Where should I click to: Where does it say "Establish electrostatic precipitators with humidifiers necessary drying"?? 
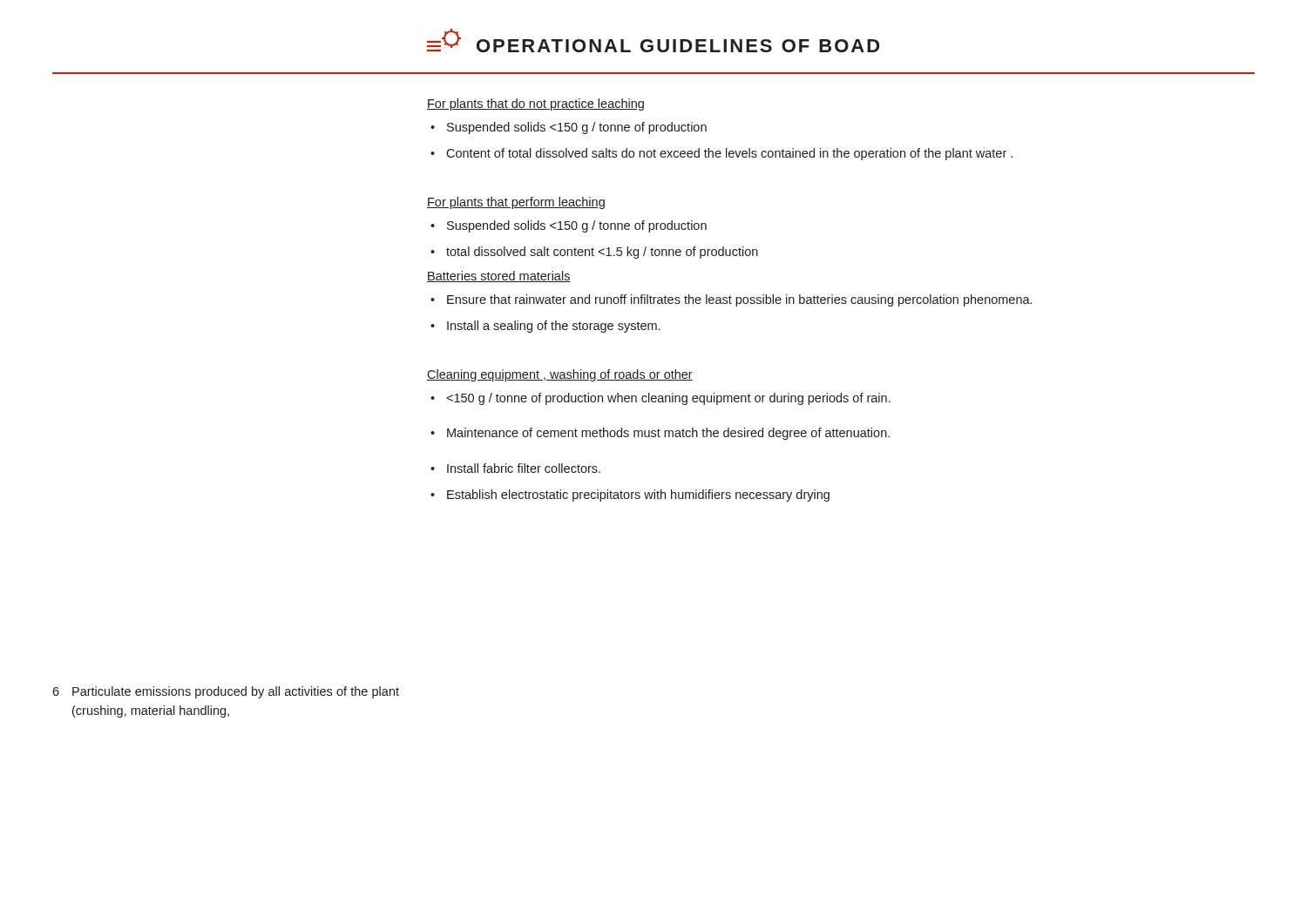click(638, 495)
